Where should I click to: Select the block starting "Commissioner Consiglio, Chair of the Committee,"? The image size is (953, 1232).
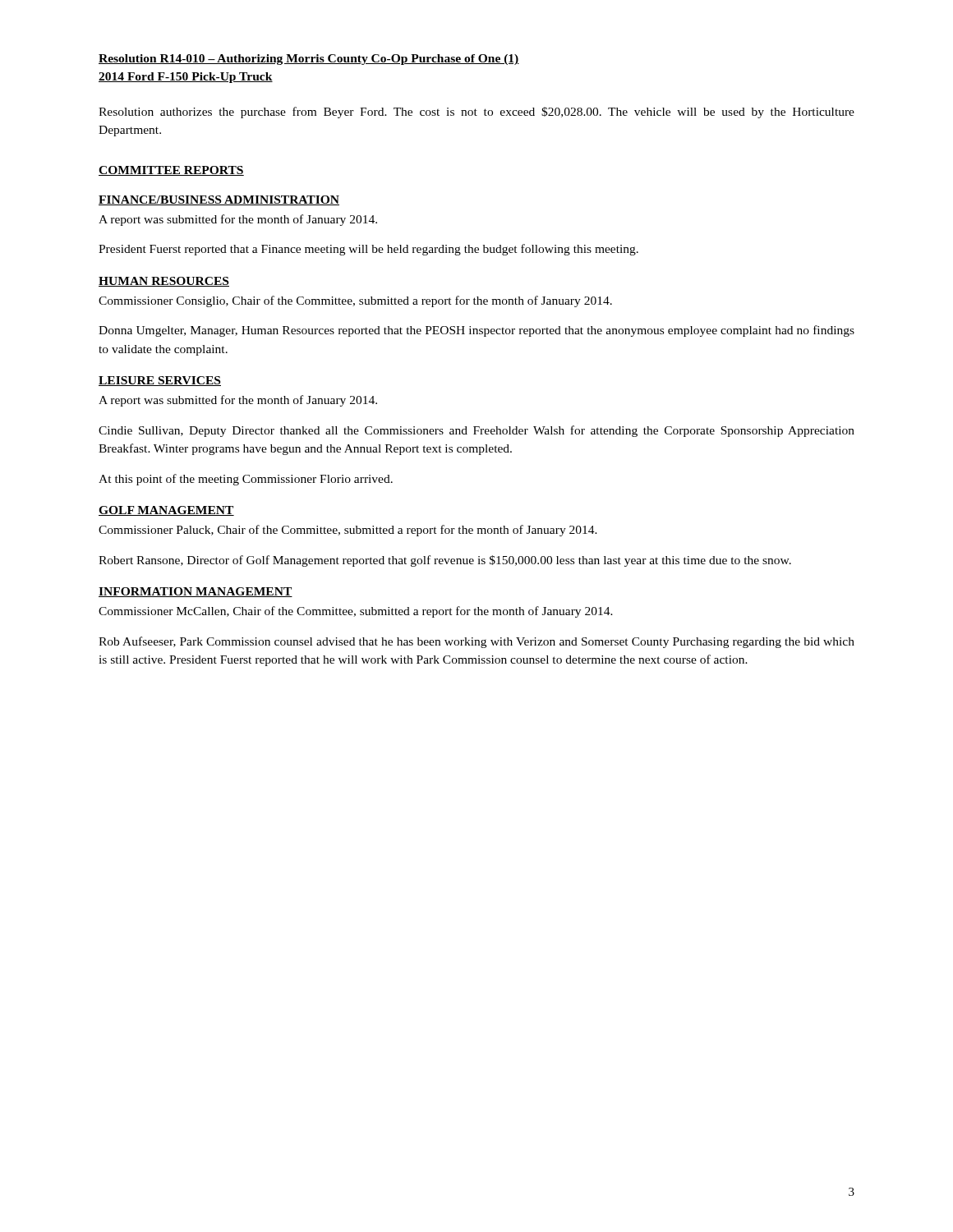click(476, 301)
